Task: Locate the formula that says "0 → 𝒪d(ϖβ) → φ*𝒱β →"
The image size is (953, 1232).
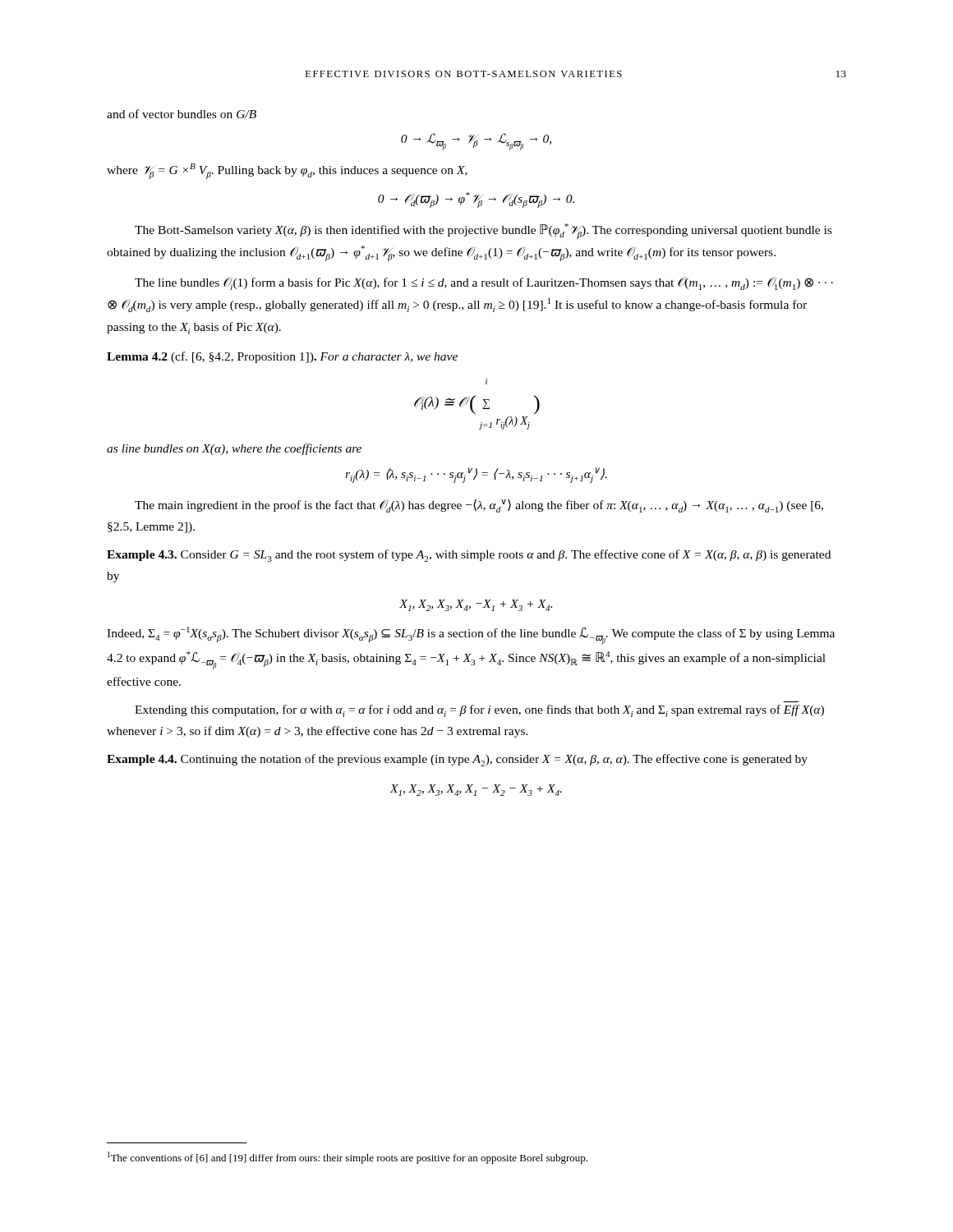Action: (476, 199)
